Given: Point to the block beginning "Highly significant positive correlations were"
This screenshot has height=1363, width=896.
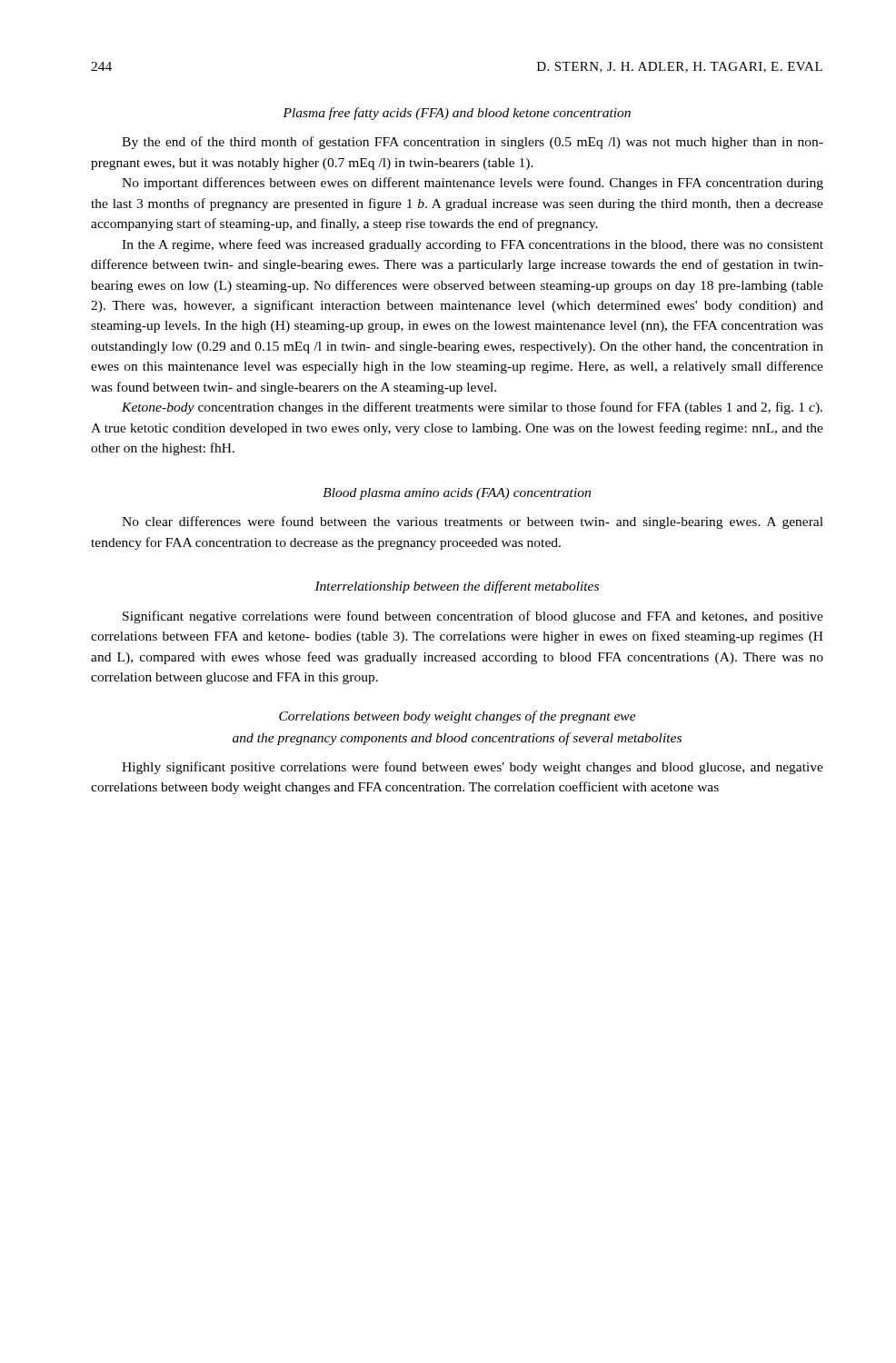Looking at the screenshot, I should pyautogui.click(x=457, y=777).
